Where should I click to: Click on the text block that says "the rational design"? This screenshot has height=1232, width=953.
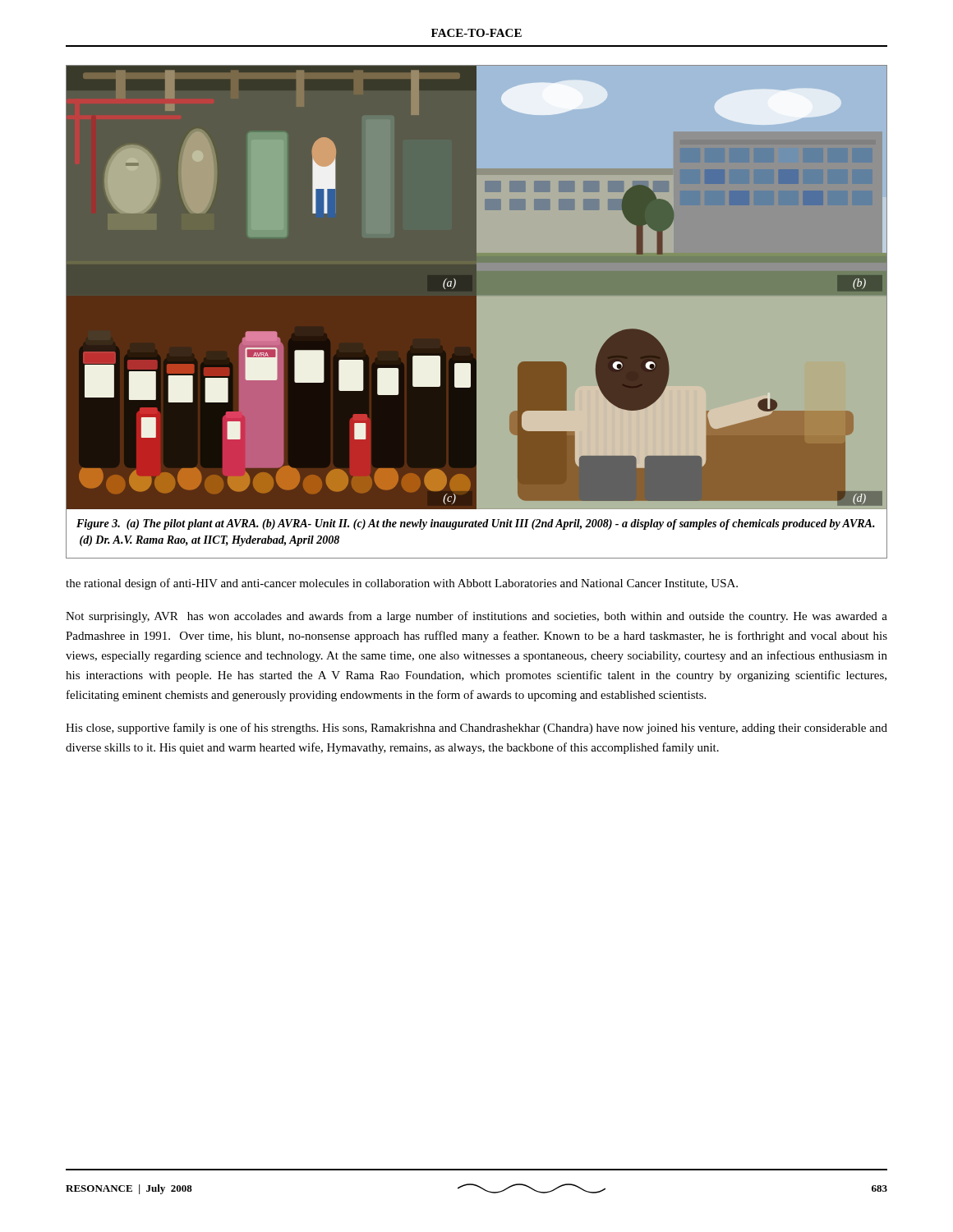402,583
